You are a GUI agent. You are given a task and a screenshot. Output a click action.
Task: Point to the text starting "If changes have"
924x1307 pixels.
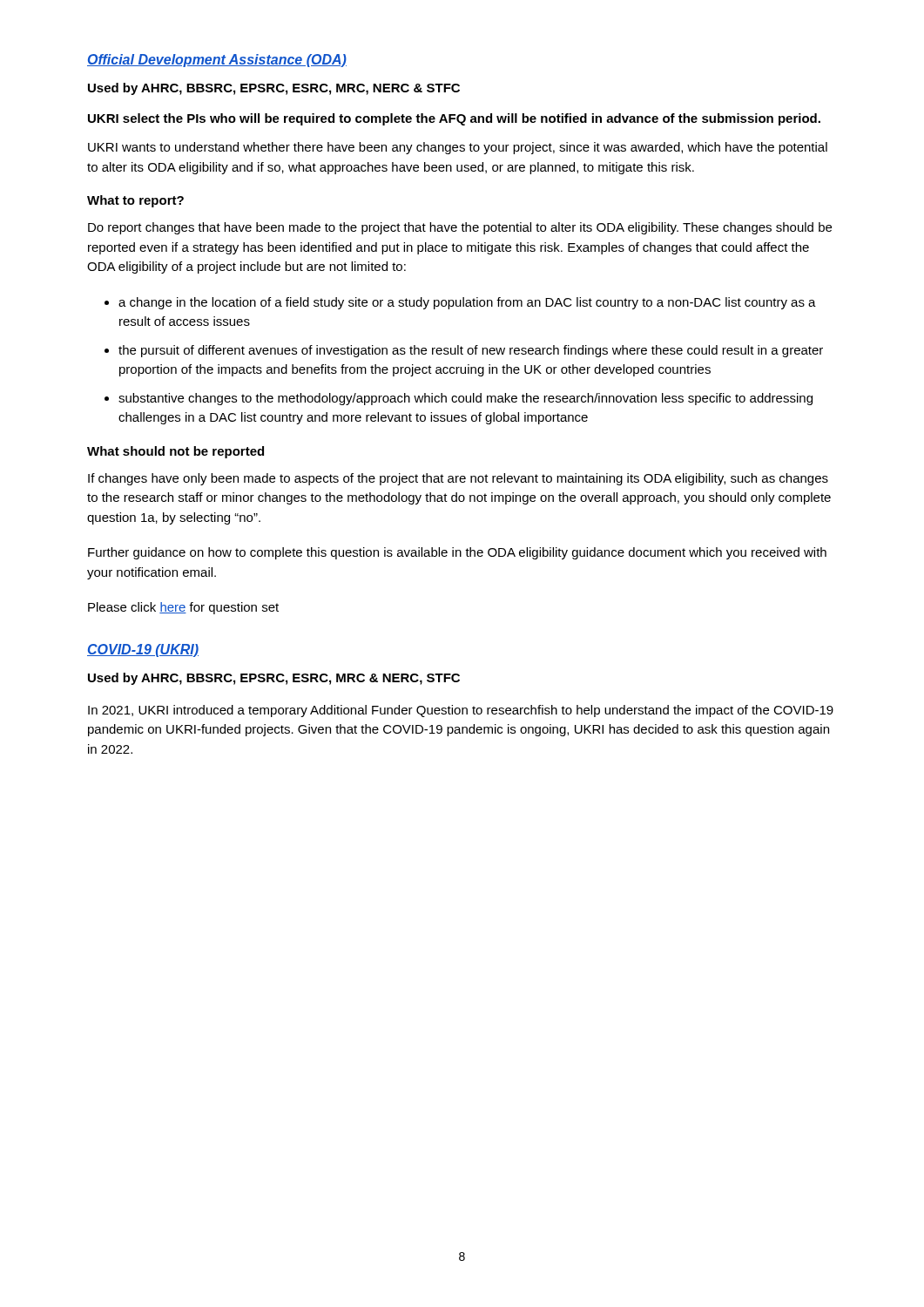point(462,498)
